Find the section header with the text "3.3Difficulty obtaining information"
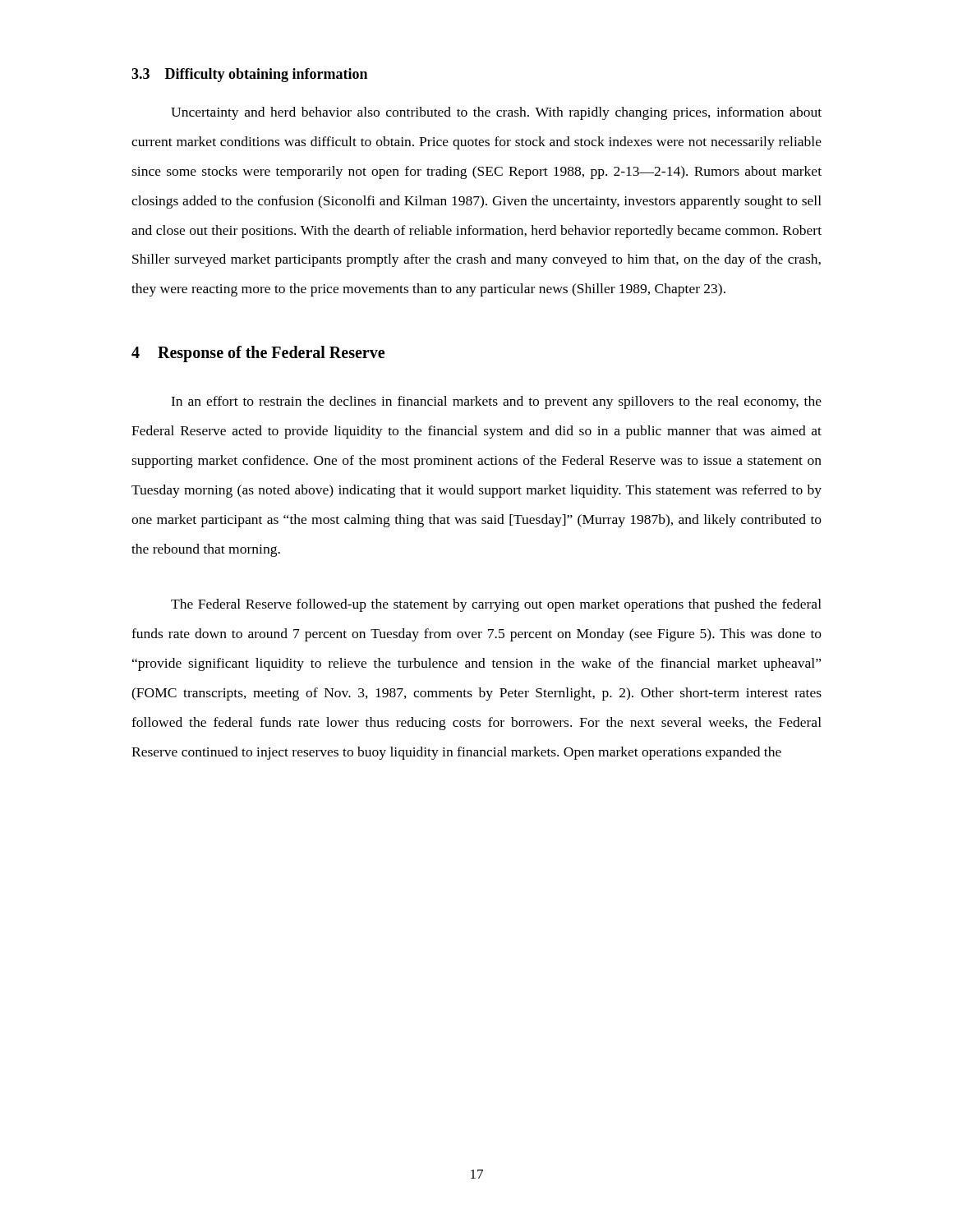 coord(250,74)
